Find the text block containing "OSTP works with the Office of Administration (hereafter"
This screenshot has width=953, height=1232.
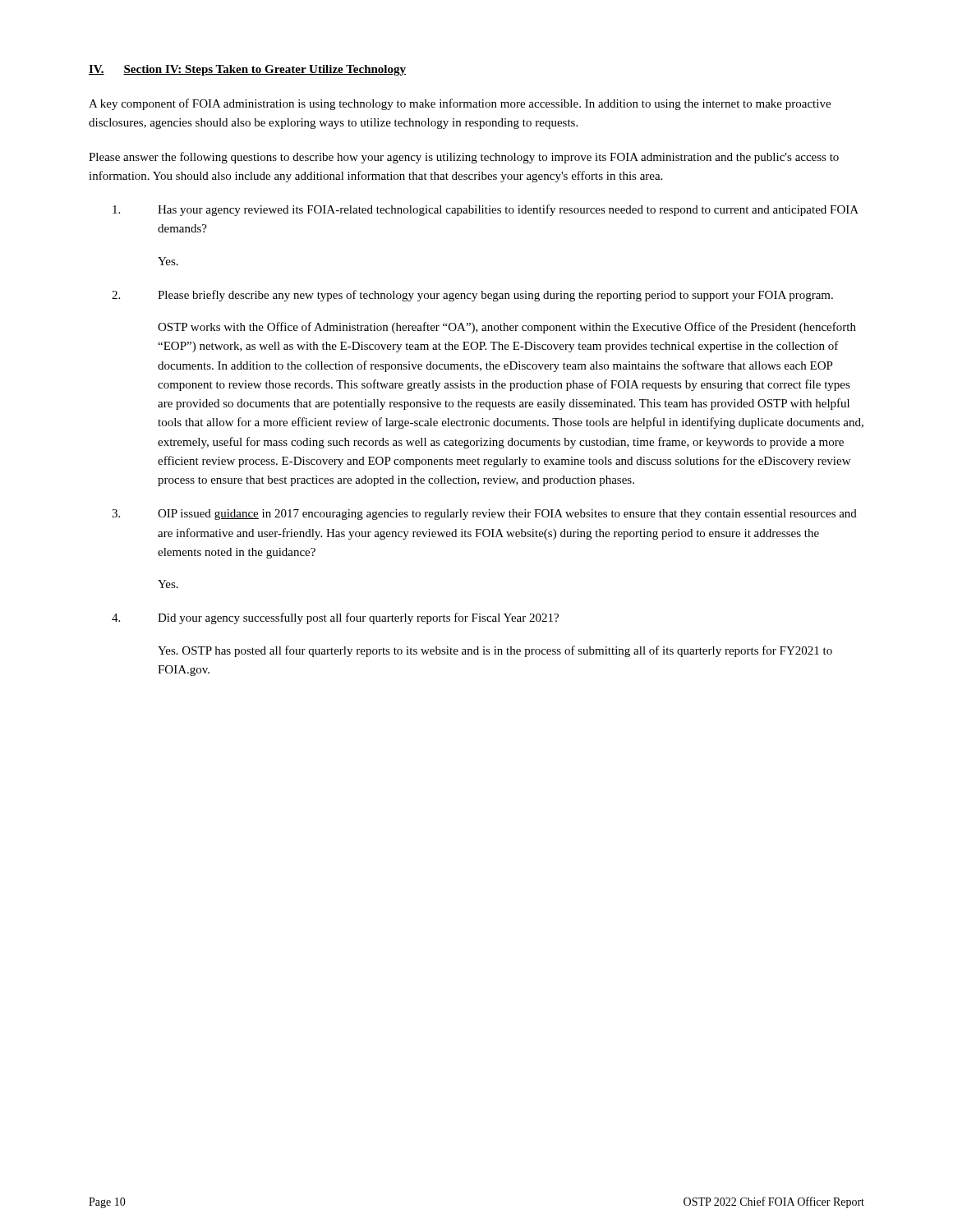pos(511,403)
